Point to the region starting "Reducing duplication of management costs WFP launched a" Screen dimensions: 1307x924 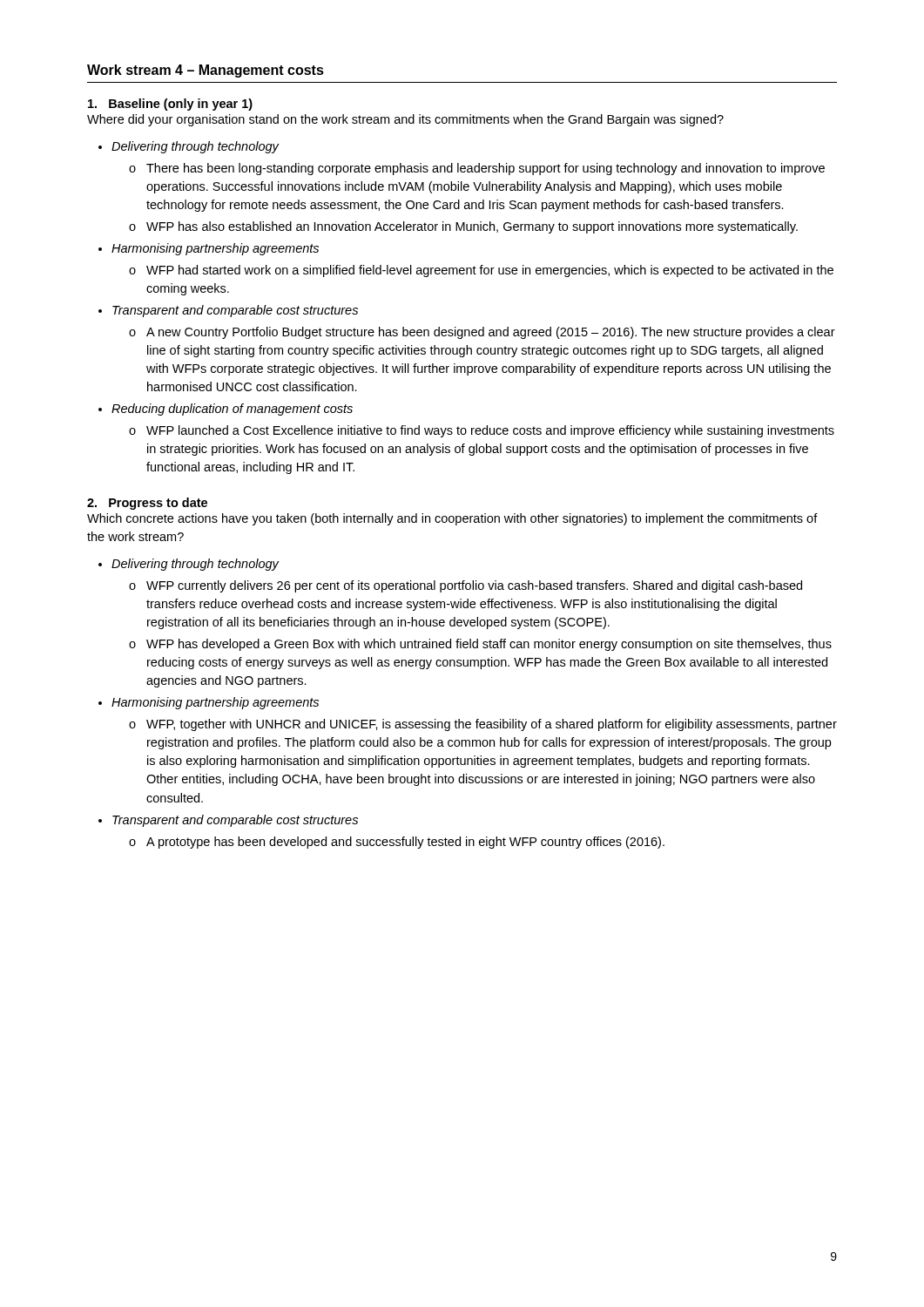click(474, 439)
